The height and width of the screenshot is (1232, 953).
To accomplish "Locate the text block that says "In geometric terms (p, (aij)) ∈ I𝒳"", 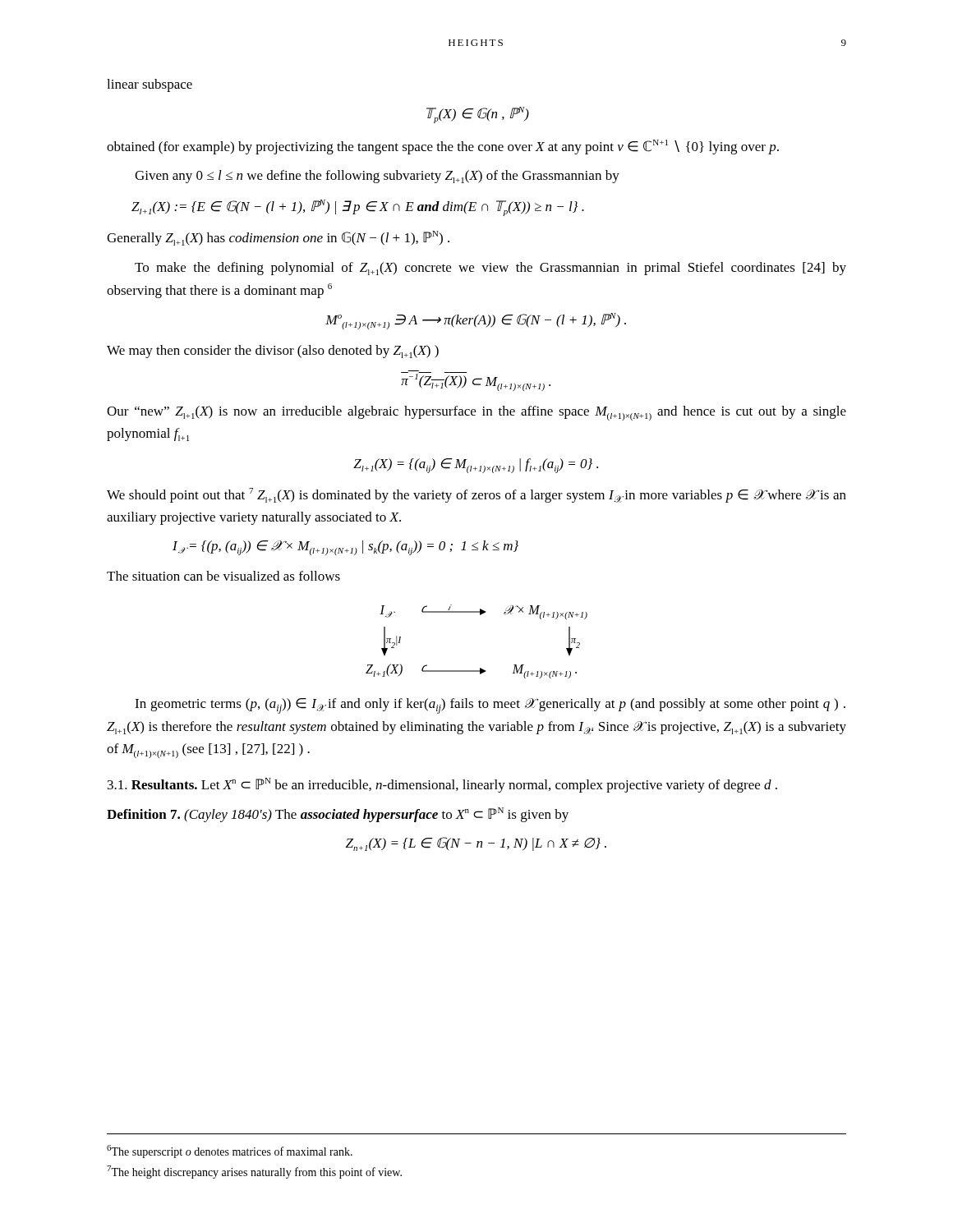I will 476,727.
